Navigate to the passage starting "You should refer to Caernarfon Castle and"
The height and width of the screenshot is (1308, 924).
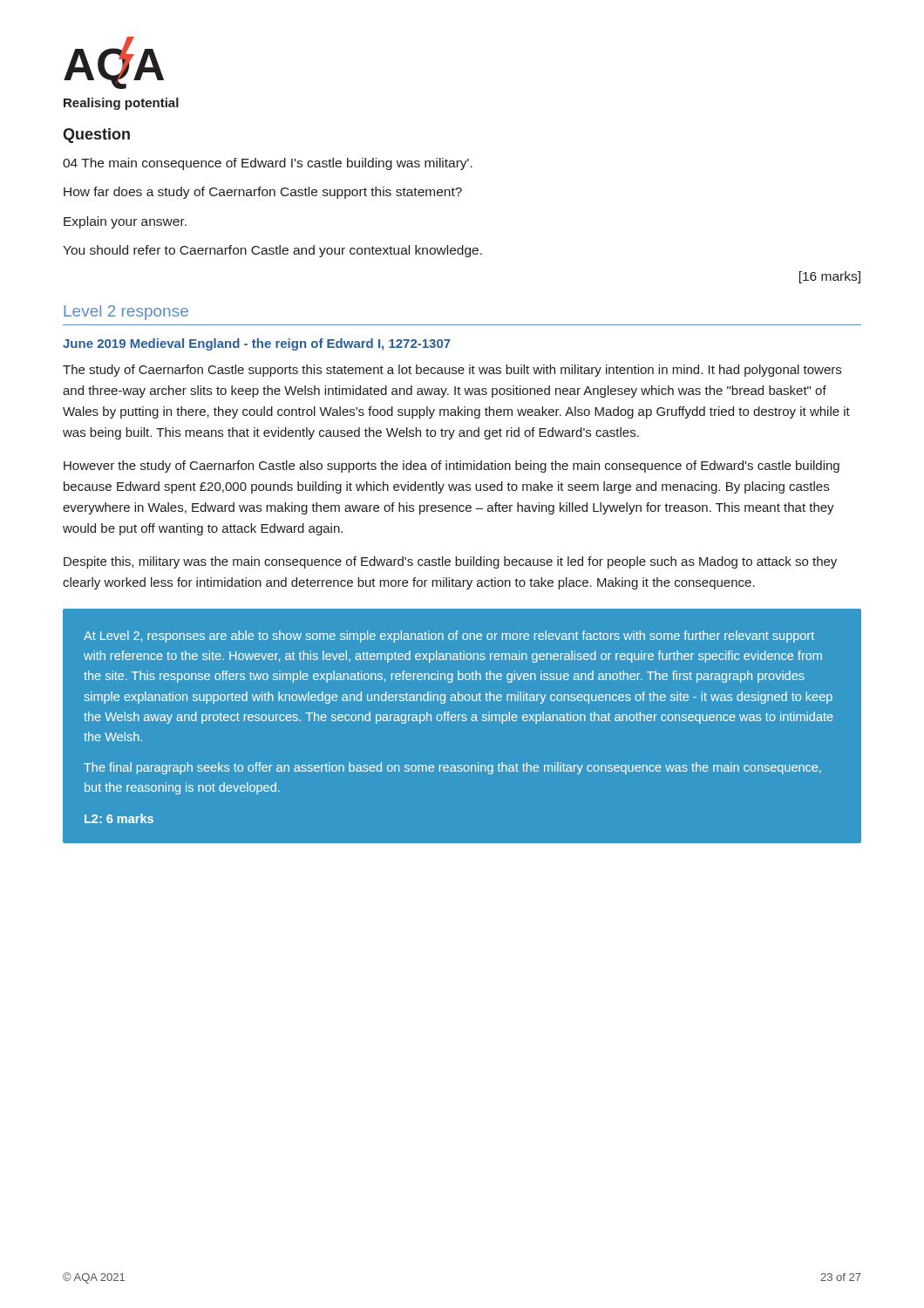pos(273,250)
